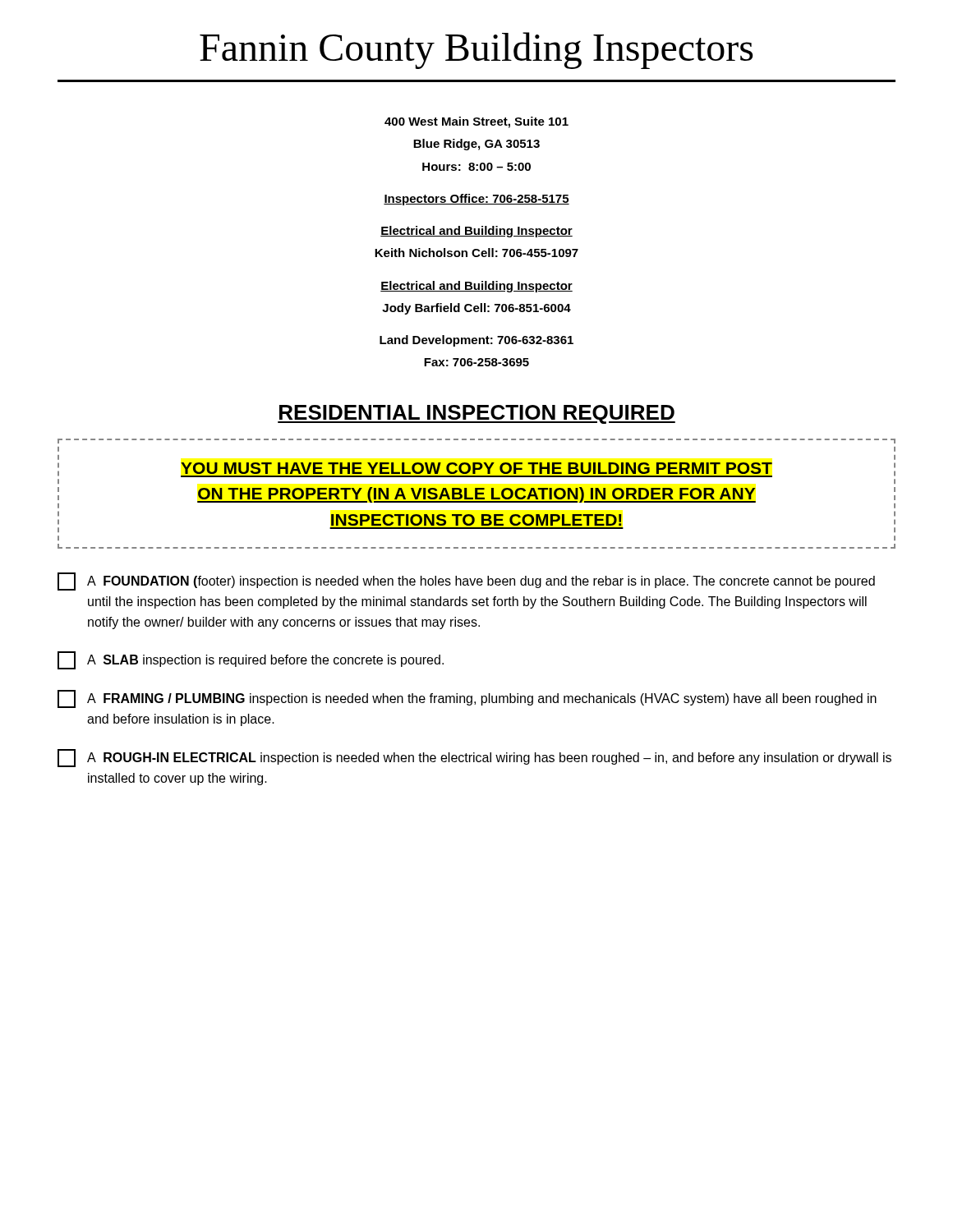953x1232 pixels.
Task: Where is the passage that starts "A ROUGH-IN ELECTRICAL inspection"?
Action: pos(476,768)
